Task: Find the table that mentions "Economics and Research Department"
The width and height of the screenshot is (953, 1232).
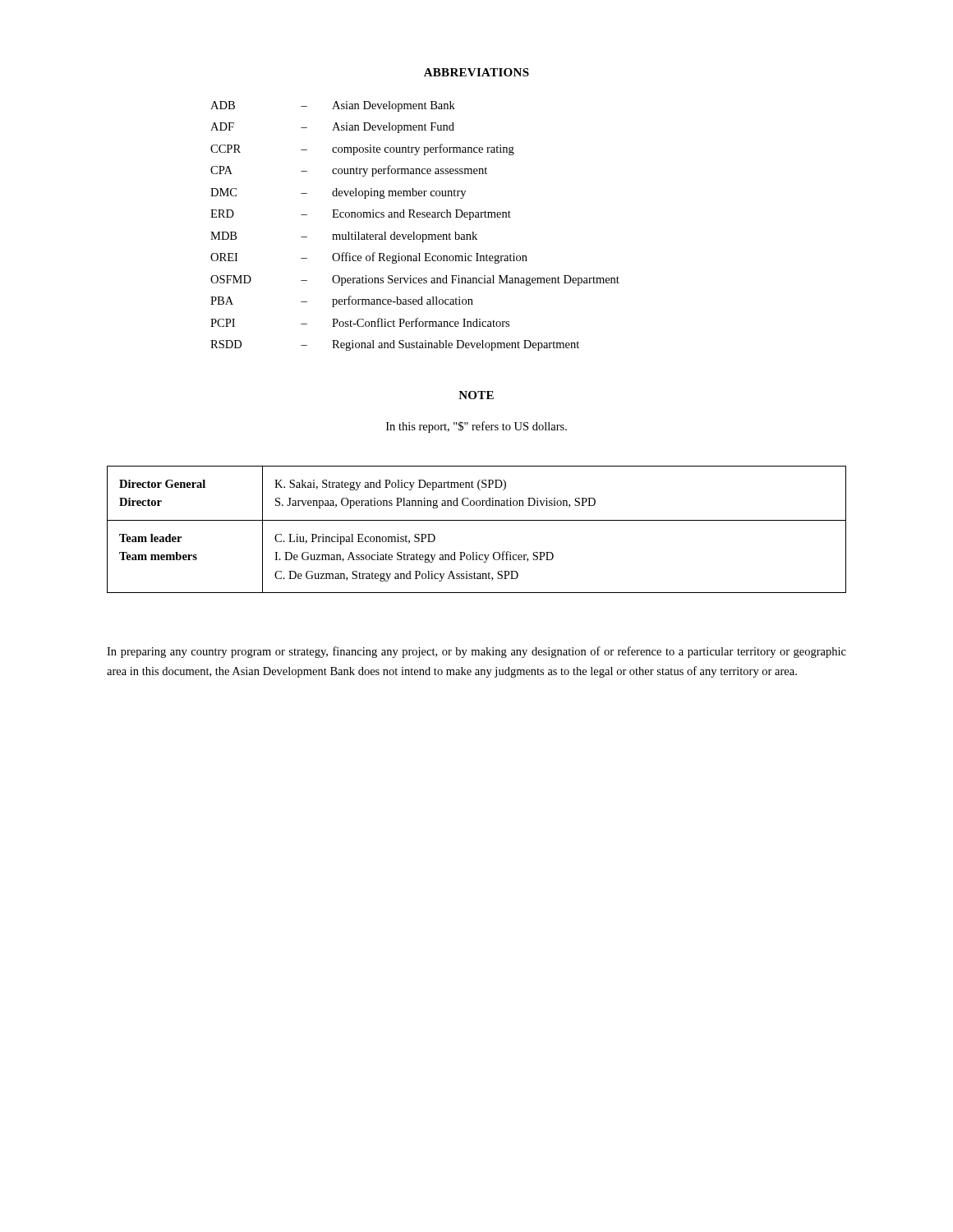Action: 476,225
